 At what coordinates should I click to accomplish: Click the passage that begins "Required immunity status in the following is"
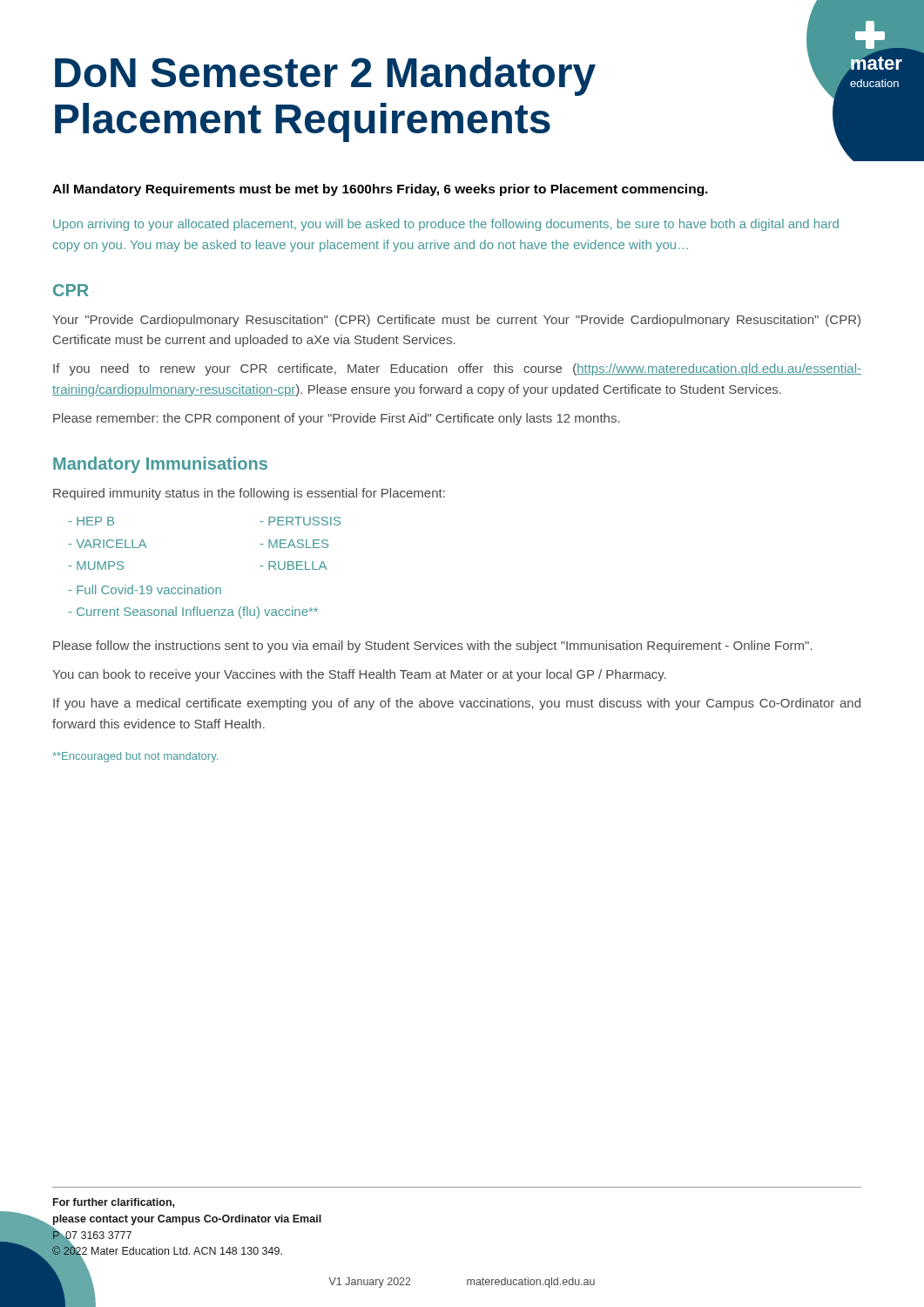pos(249,493)
